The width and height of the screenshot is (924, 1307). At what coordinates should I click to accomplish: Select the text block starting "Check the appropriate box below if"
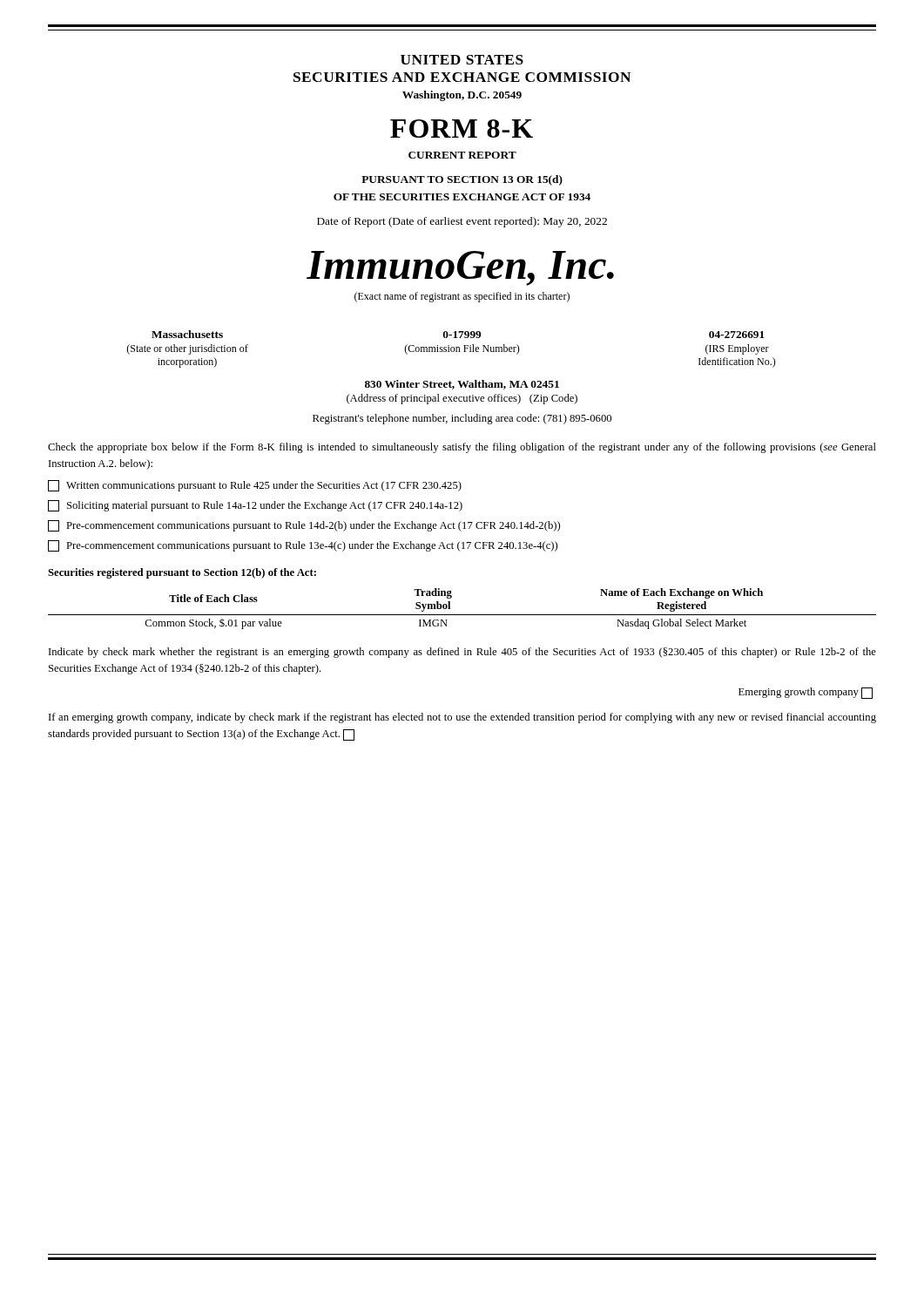[x=462, y=455]
